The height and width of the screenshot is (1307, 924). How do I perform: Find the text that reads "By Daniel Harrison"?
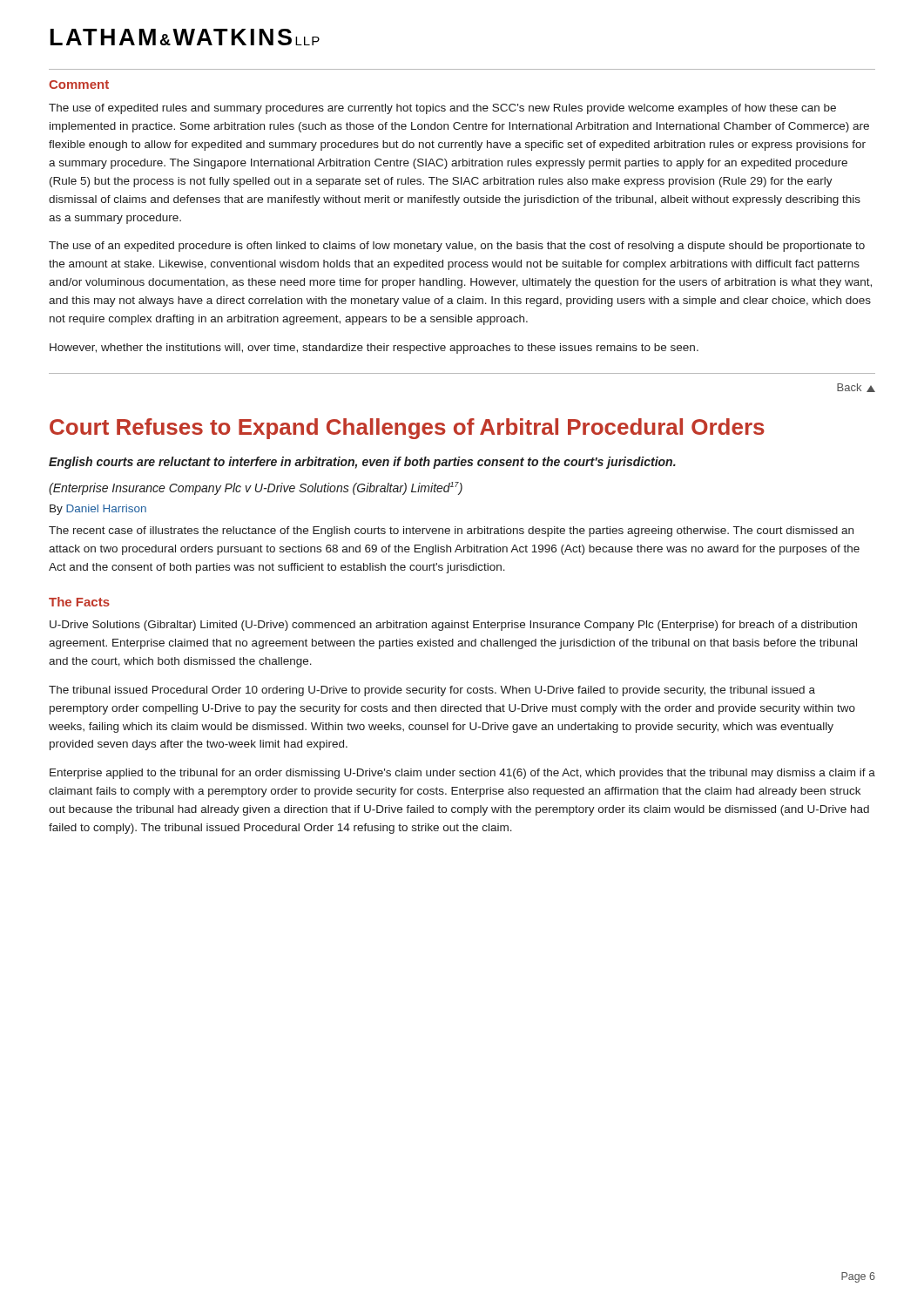click(98, 509)
